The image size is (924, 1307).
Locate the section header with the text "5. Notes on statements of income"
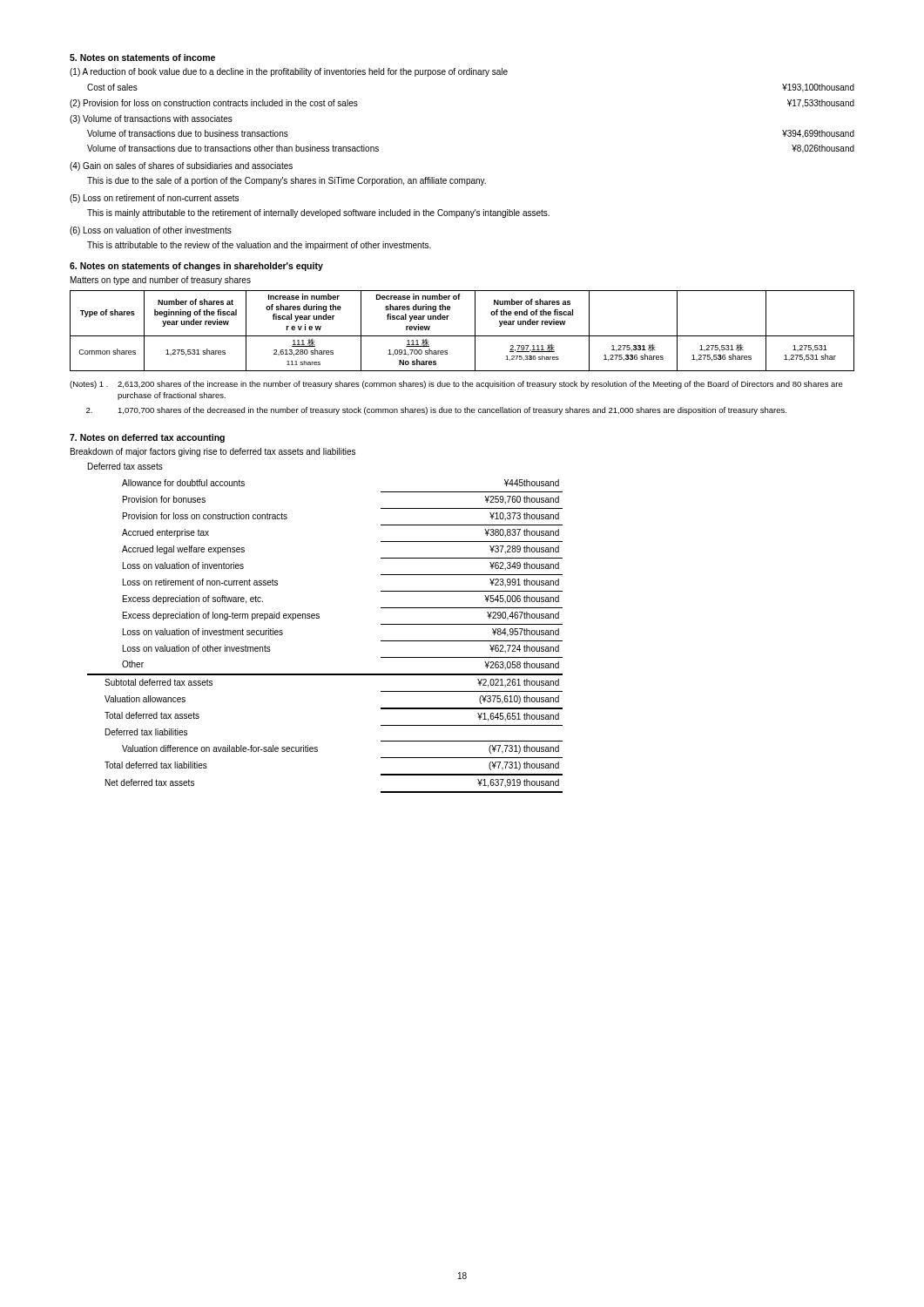143,58
